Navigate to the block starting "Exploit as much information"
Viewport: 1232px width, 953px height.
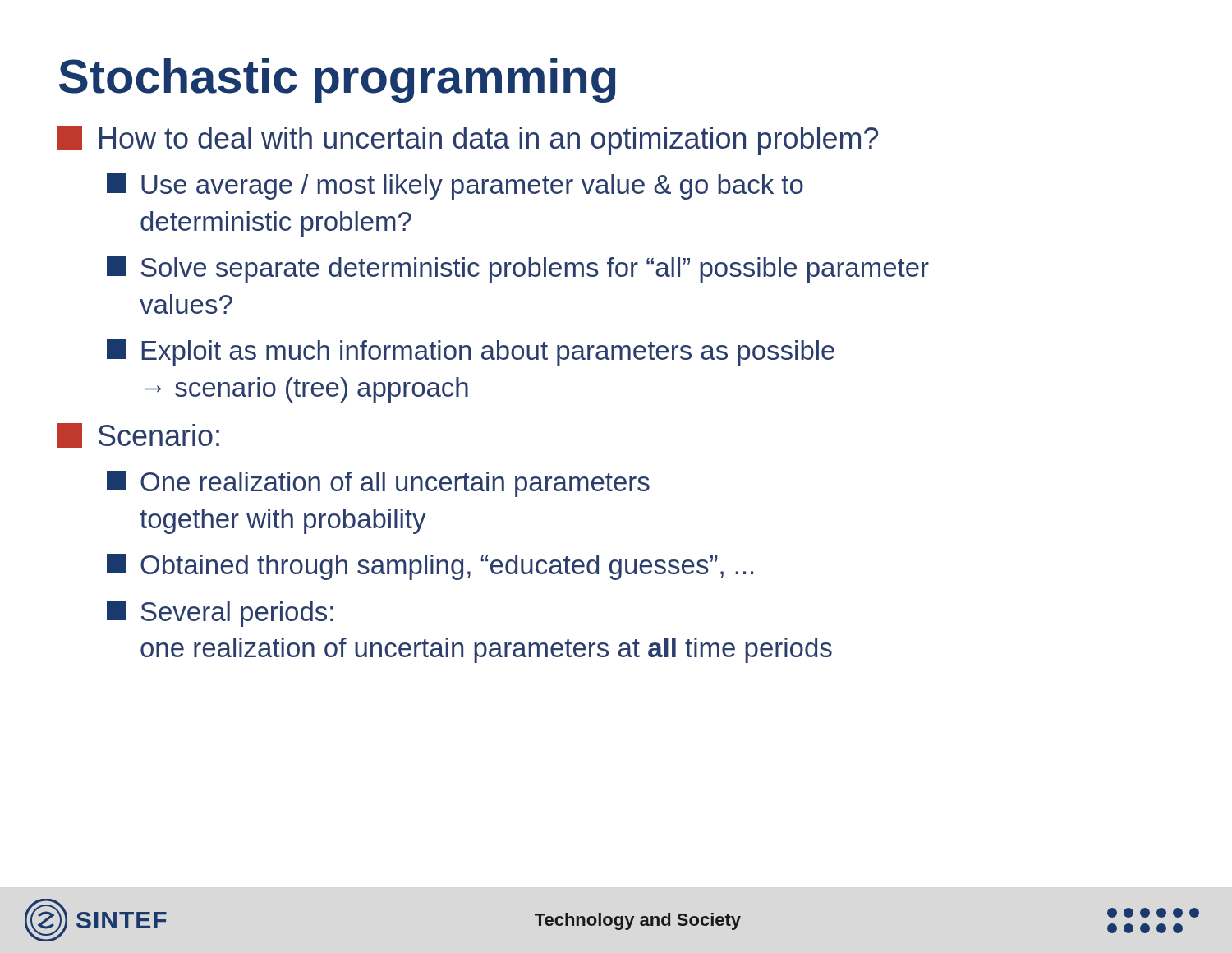471,370
